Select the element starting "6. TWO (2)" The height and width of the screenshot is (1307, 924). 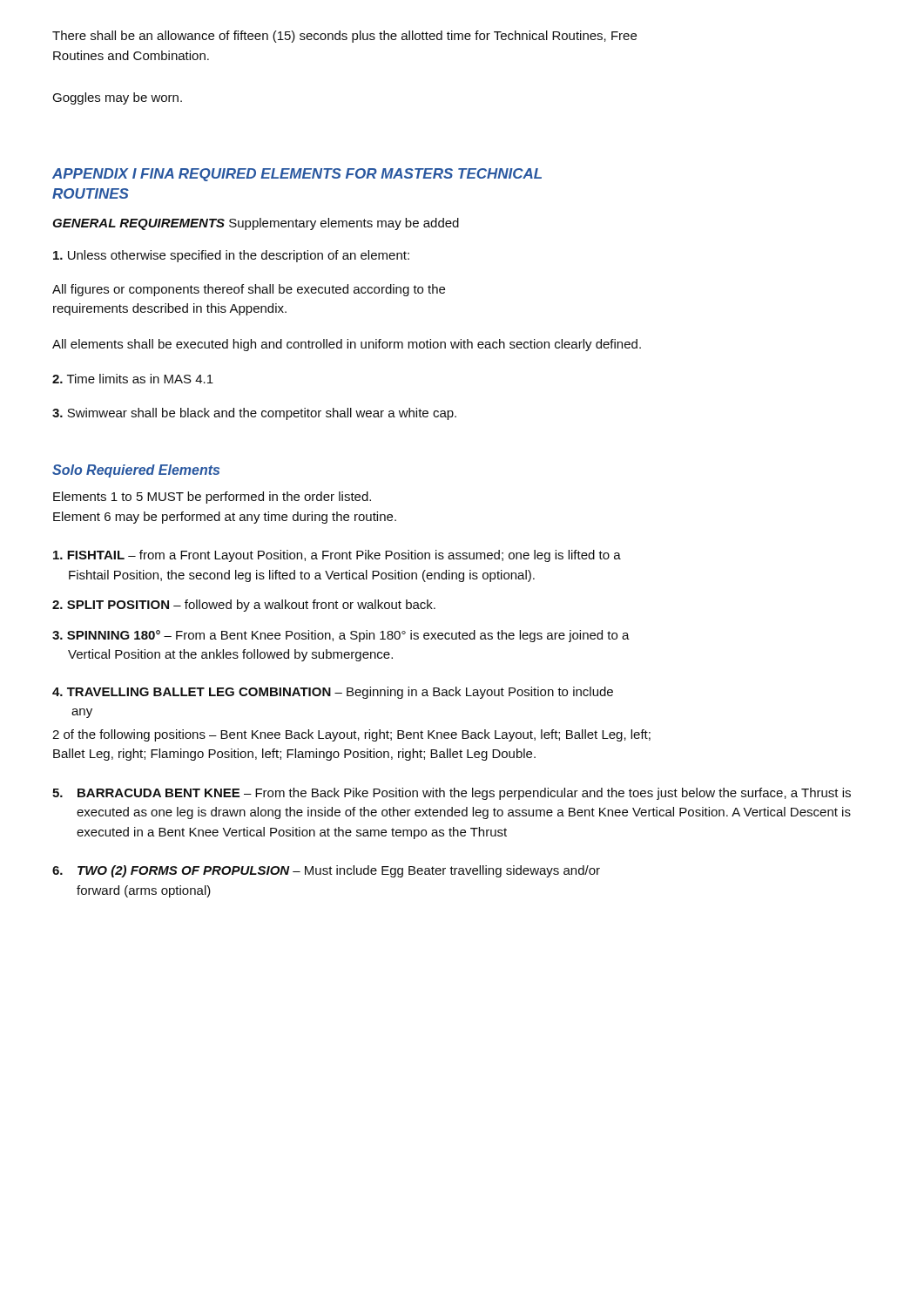pos(326,881)
